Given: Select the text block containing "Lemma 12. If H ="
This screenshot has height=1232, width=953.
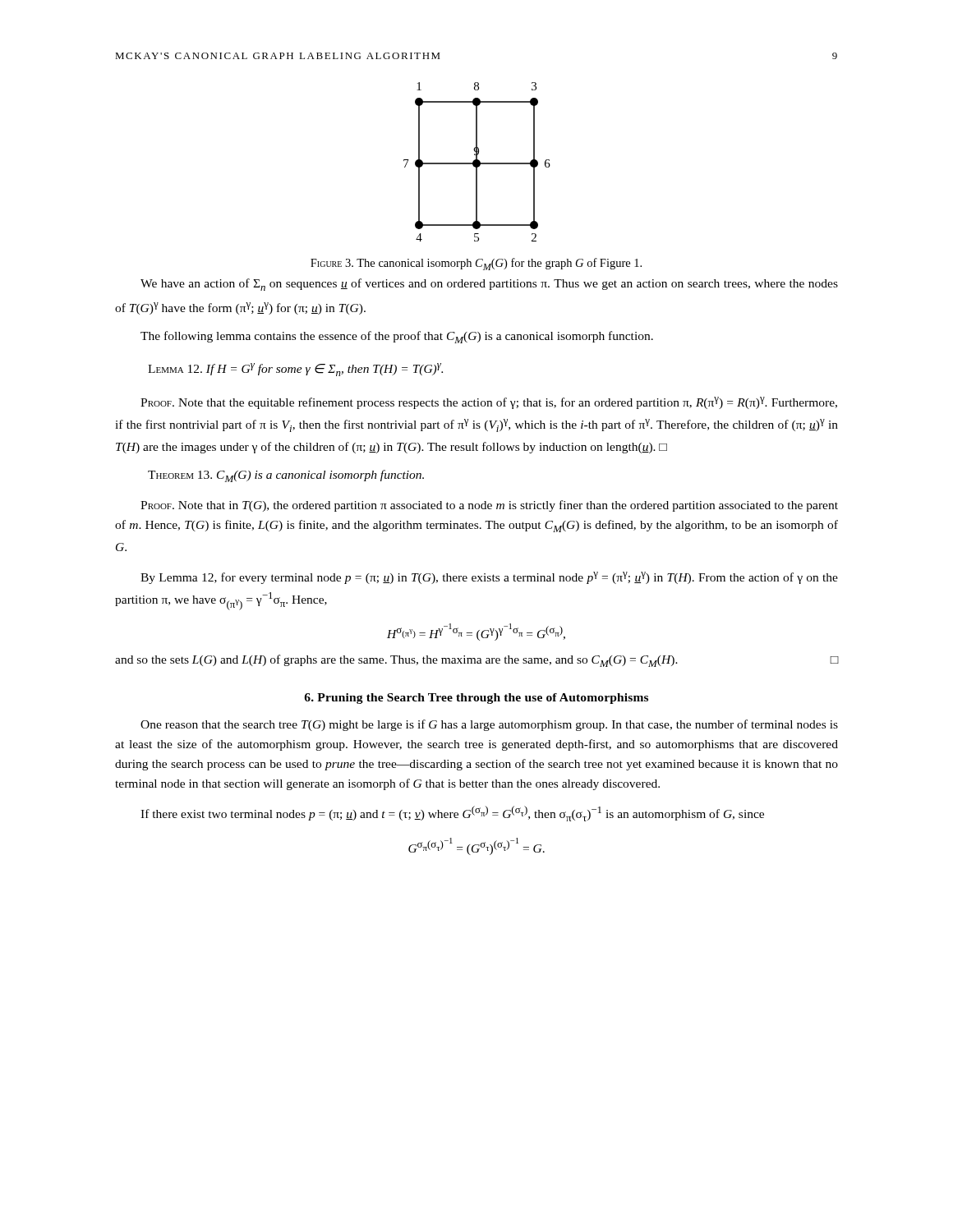Looking at the screenshot, I should click(x=295, y=370).
